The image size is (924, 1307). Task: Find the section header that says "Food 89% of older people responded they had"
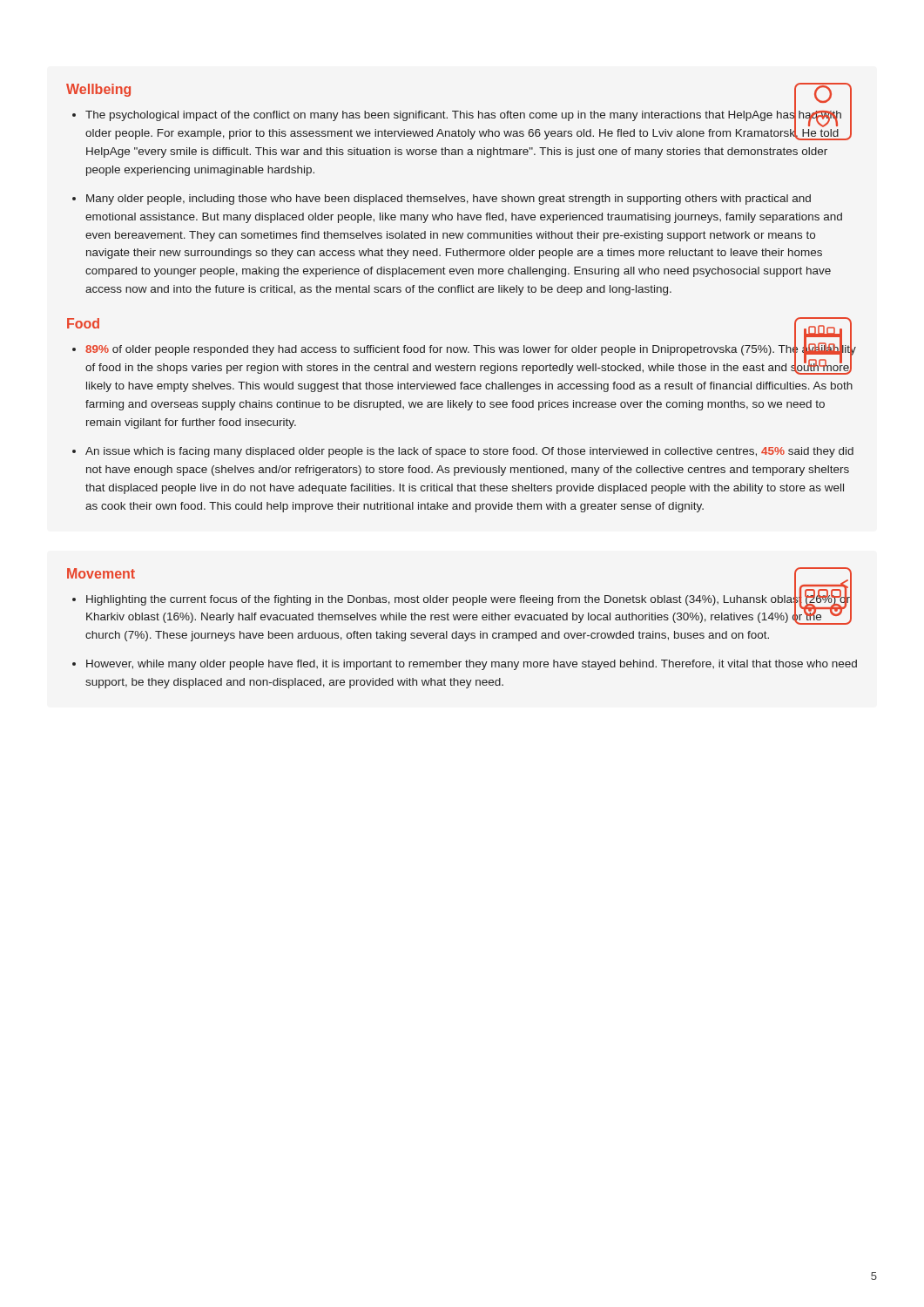pos(462,416)
